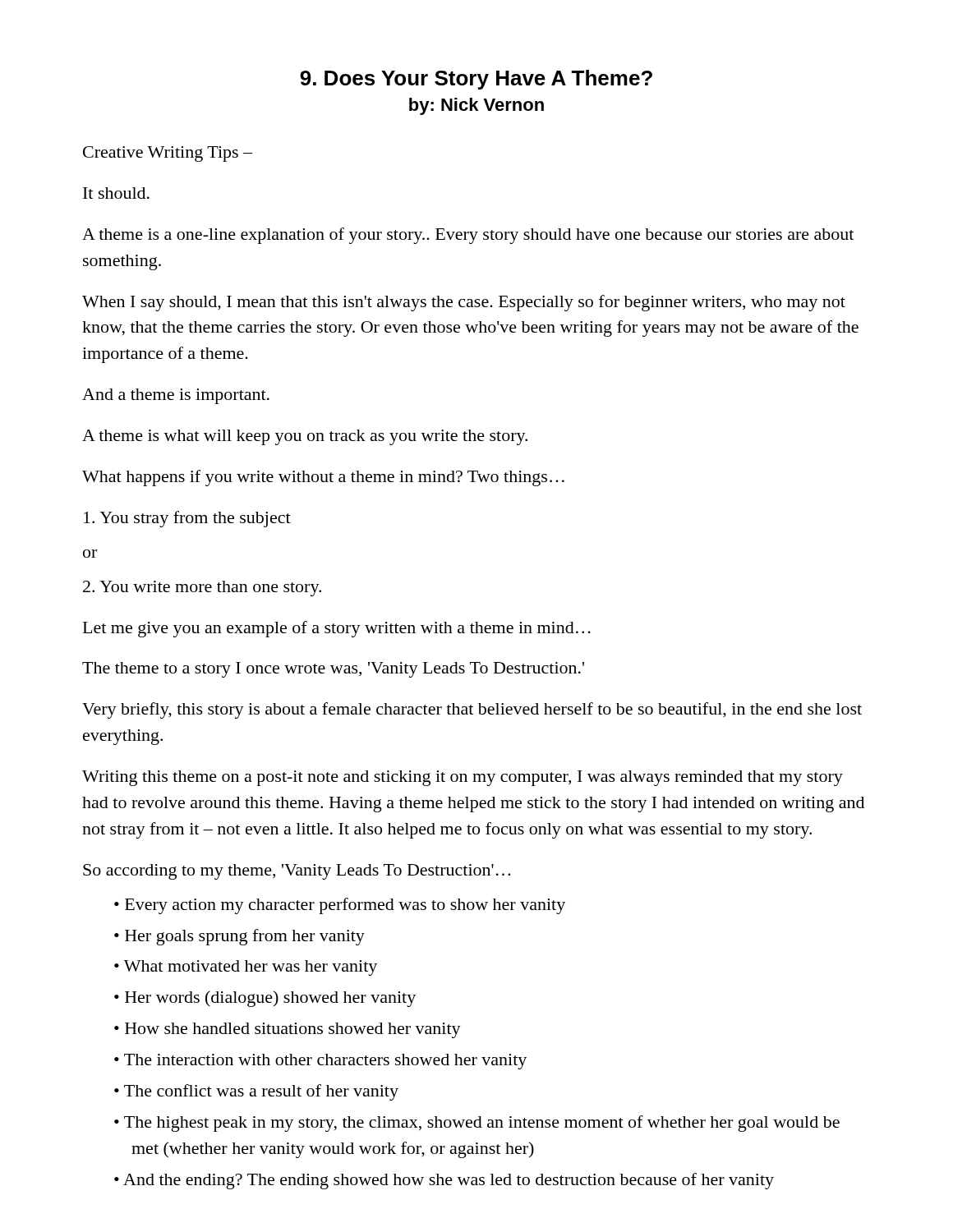Image resolution: width=953 pixels, height=1232 pixels.
Task: Click on the block starting "It should."
Action: coord(116,192)
